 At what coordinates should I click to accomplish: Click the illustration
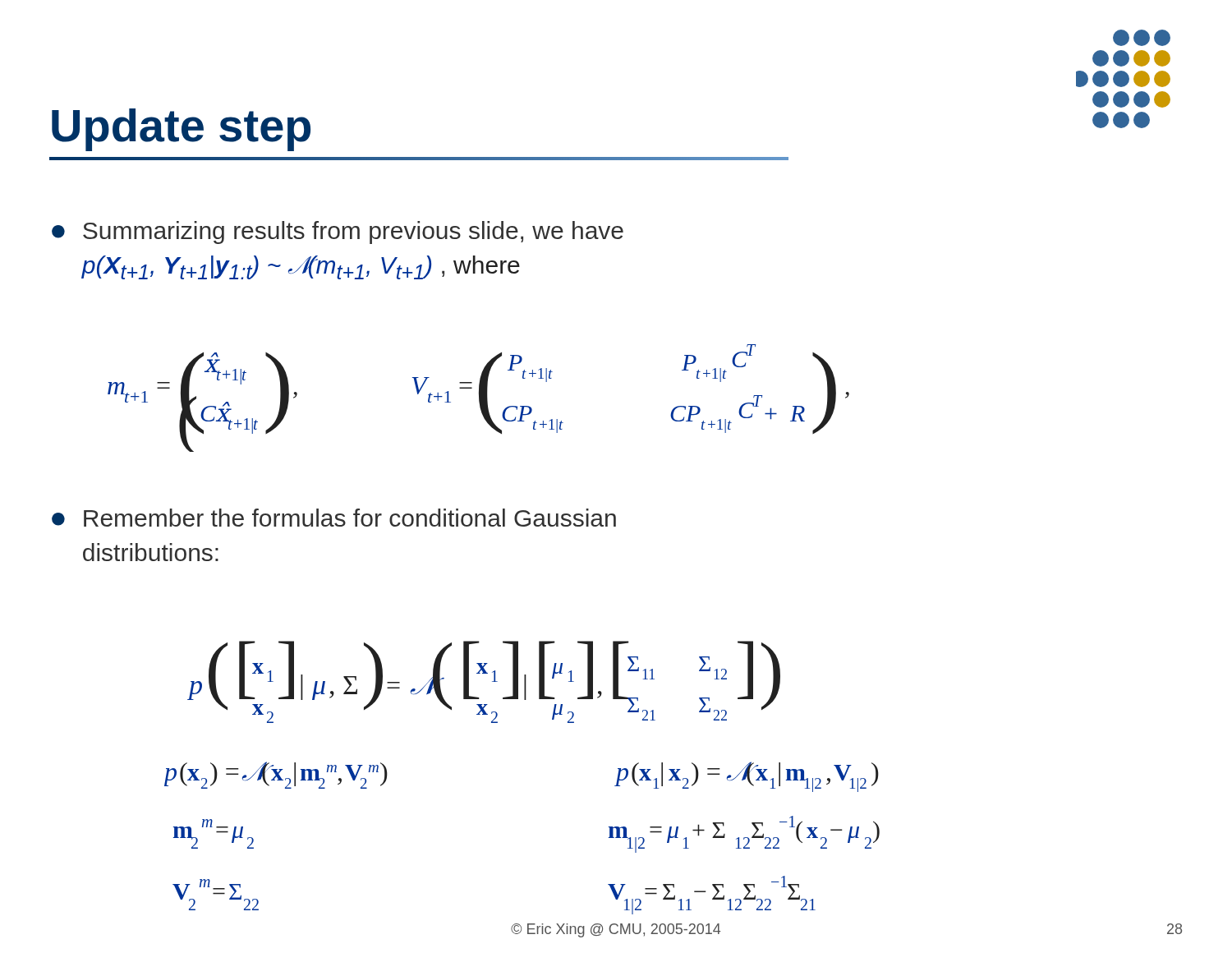click(x=1131, y=78)
